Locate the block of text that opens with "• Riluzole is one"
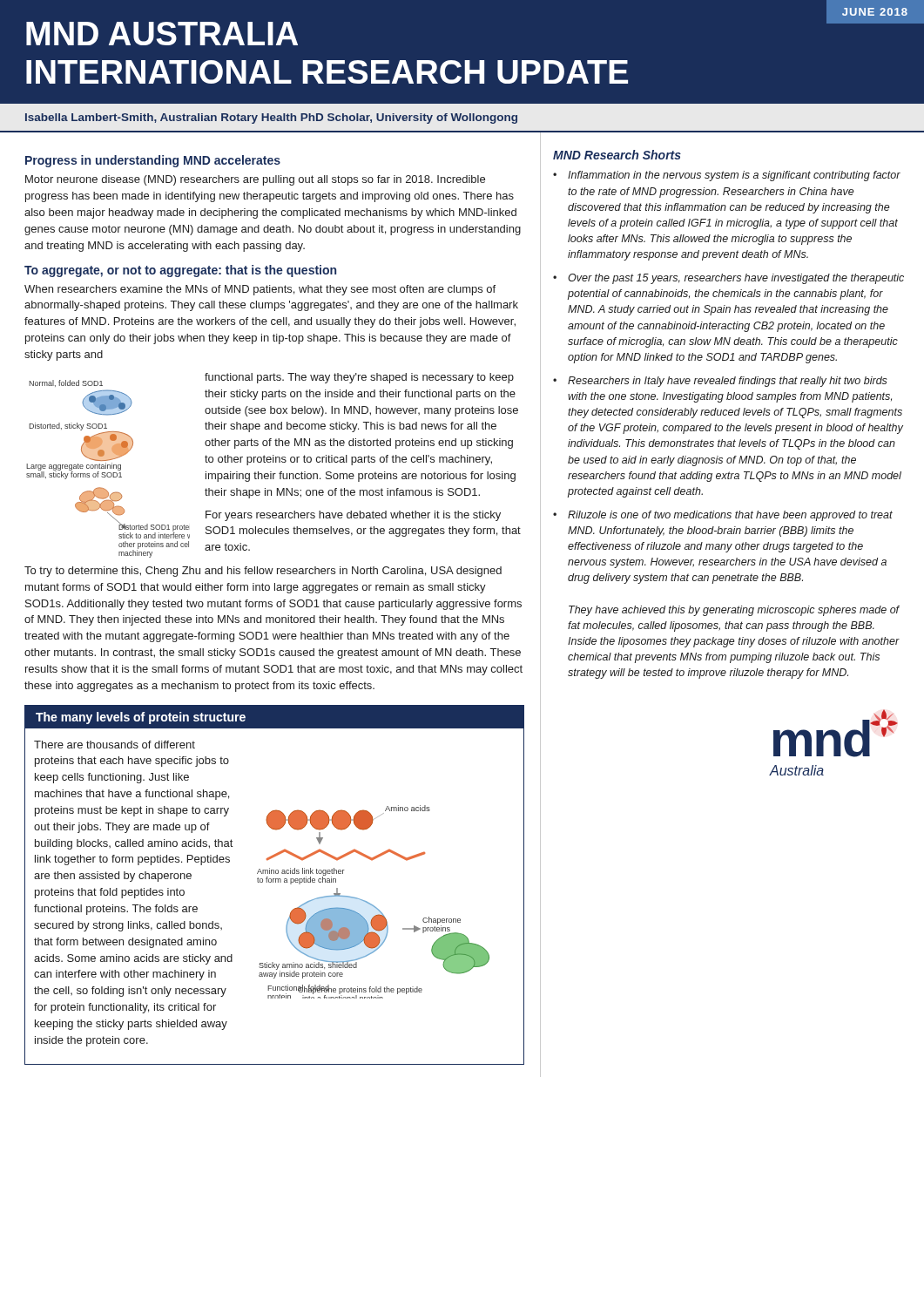This screenshot has width=924, height=1307. point(723,516)
